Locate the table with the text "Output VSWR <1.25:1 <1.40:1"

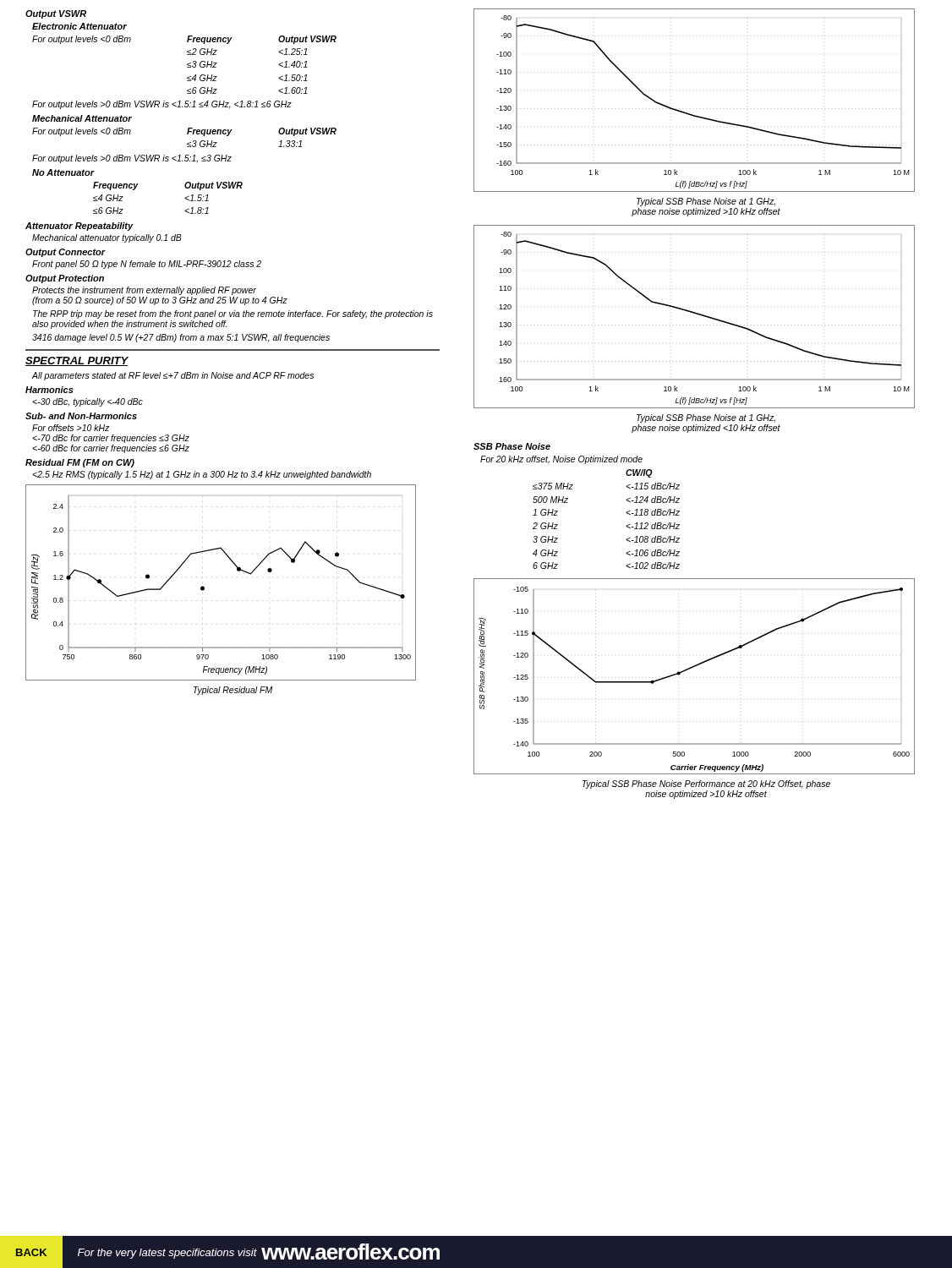click(x=236, y=71)
